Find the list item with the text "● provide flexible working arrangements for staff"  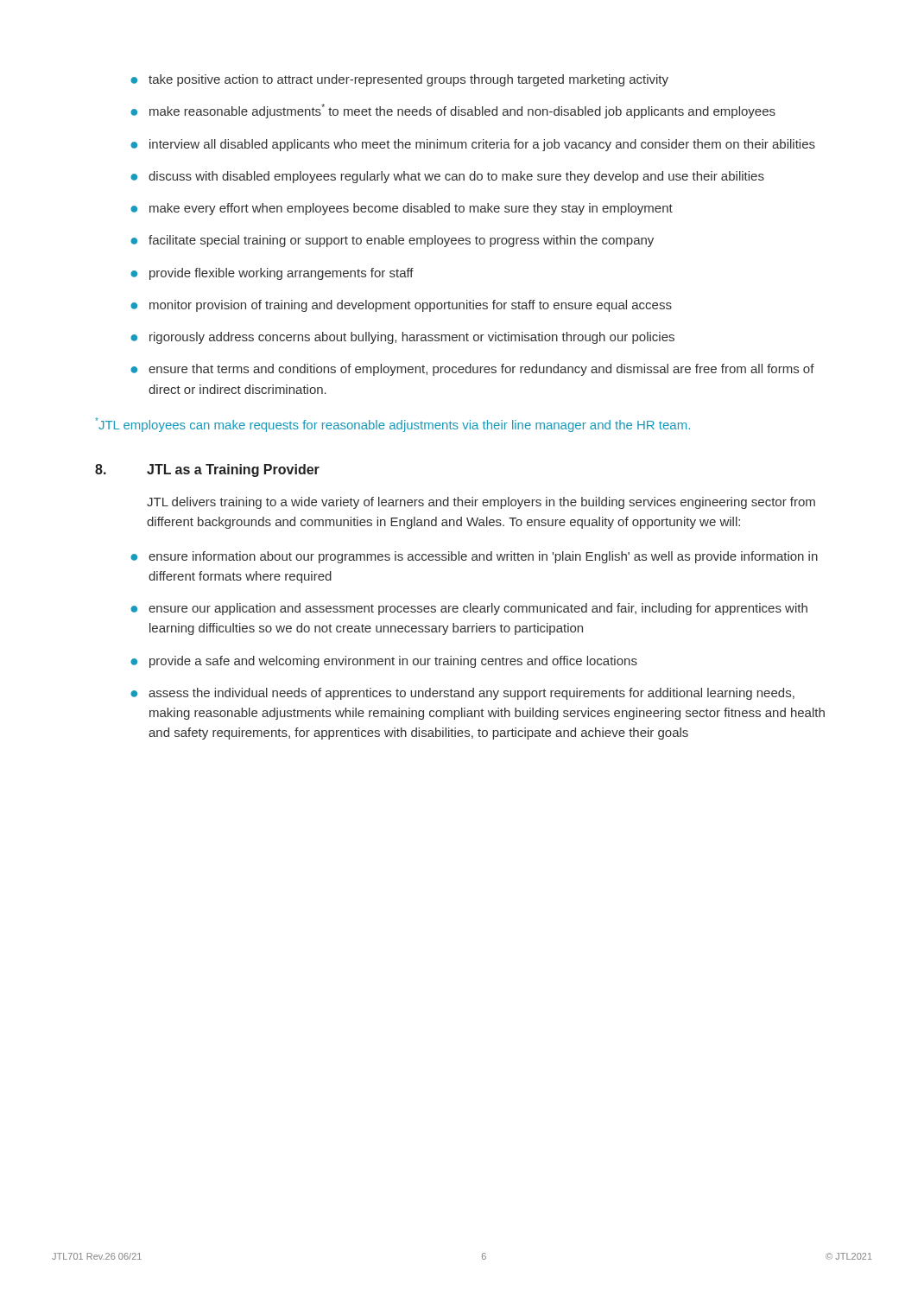[271, 272]
